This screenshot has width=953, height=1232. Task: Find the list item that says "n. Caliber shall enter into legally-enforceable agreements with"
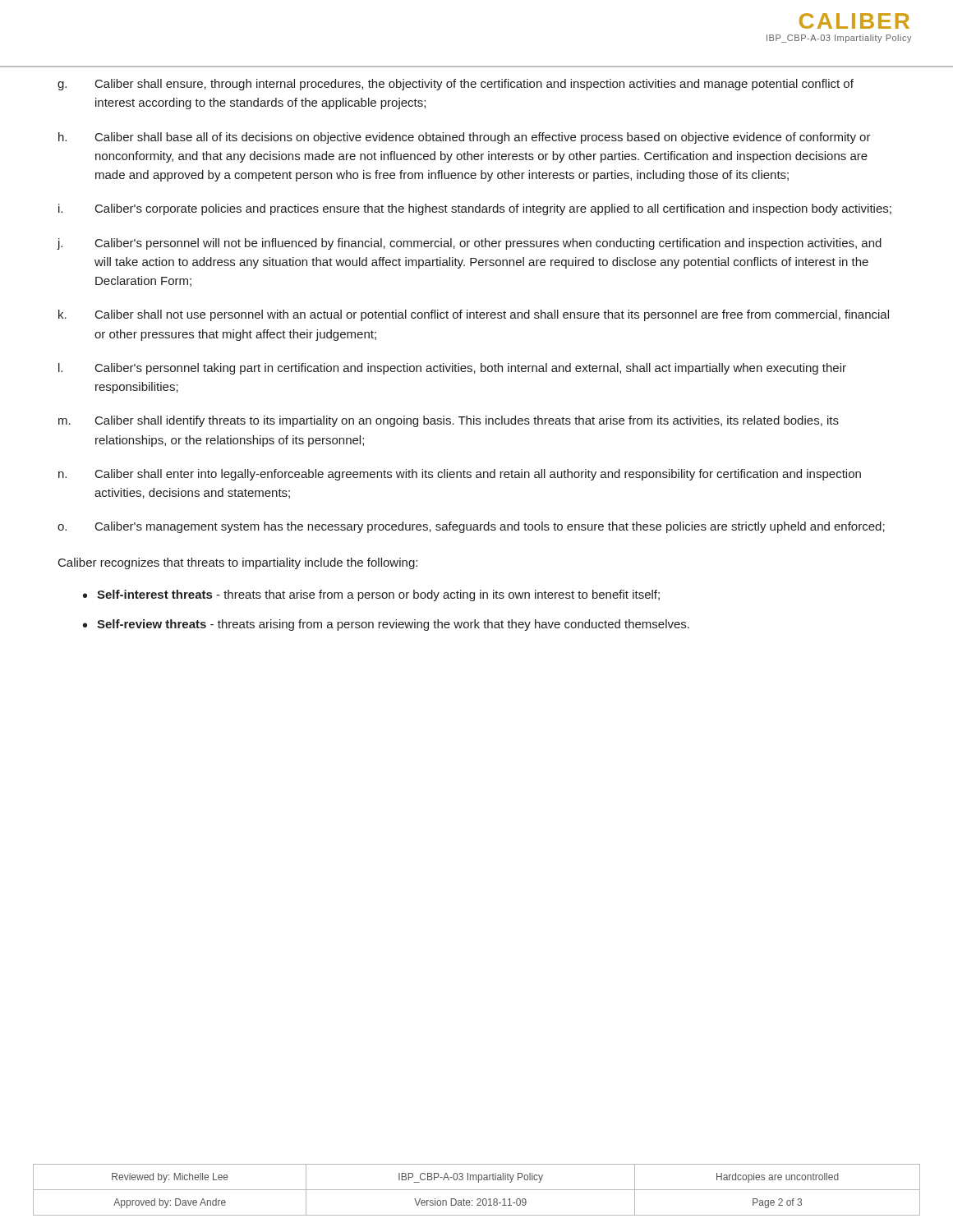point(476,483)
